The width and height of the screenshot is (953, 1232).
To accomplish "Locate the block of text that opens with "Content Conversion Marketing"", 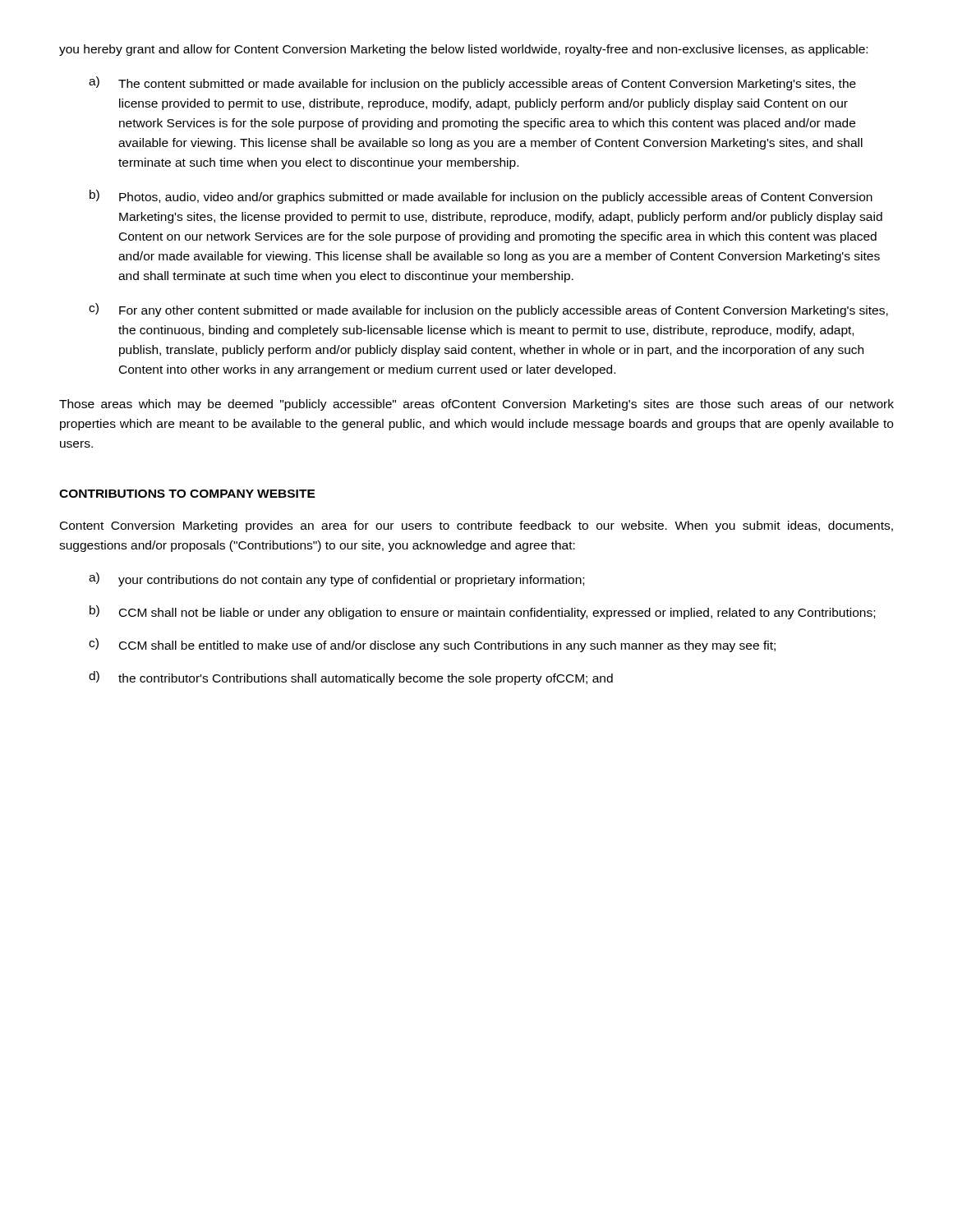I will click(476, 535).
